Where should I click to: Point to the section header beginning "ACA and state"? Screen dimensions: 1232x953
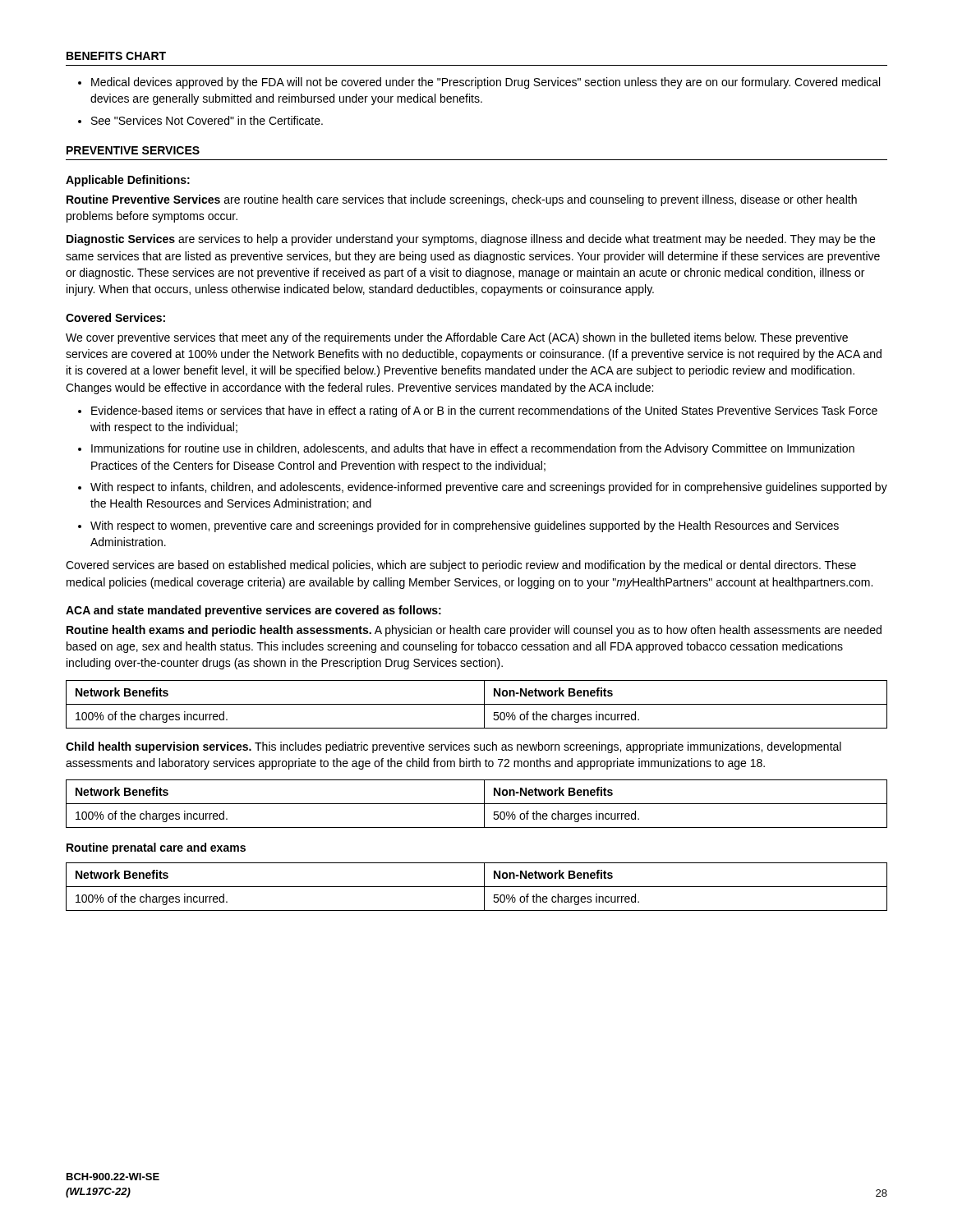(x=254, y=610)
